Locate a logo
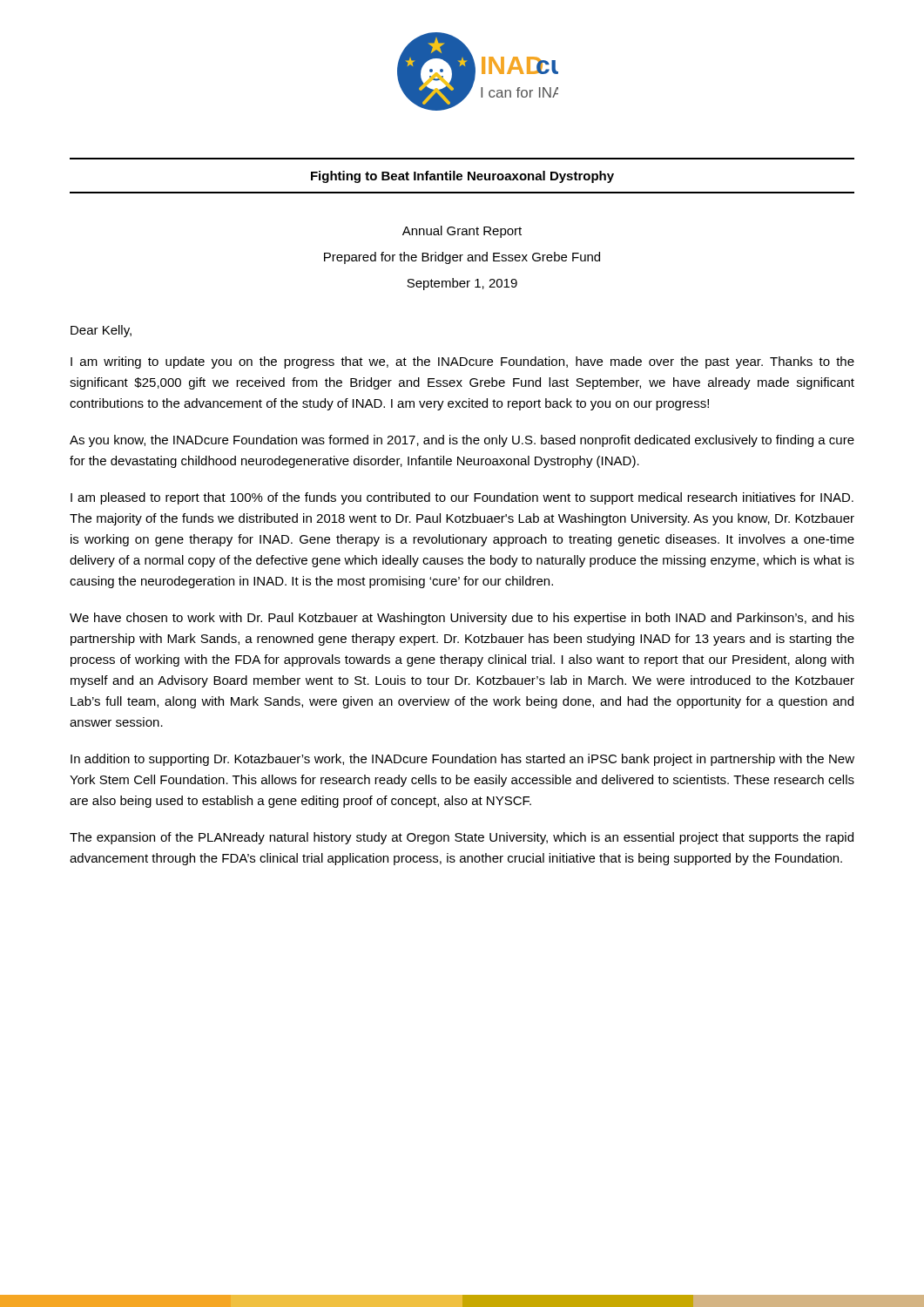This screenshot has height=1307, width=924. pyautogui.click(x=462, y=84)
